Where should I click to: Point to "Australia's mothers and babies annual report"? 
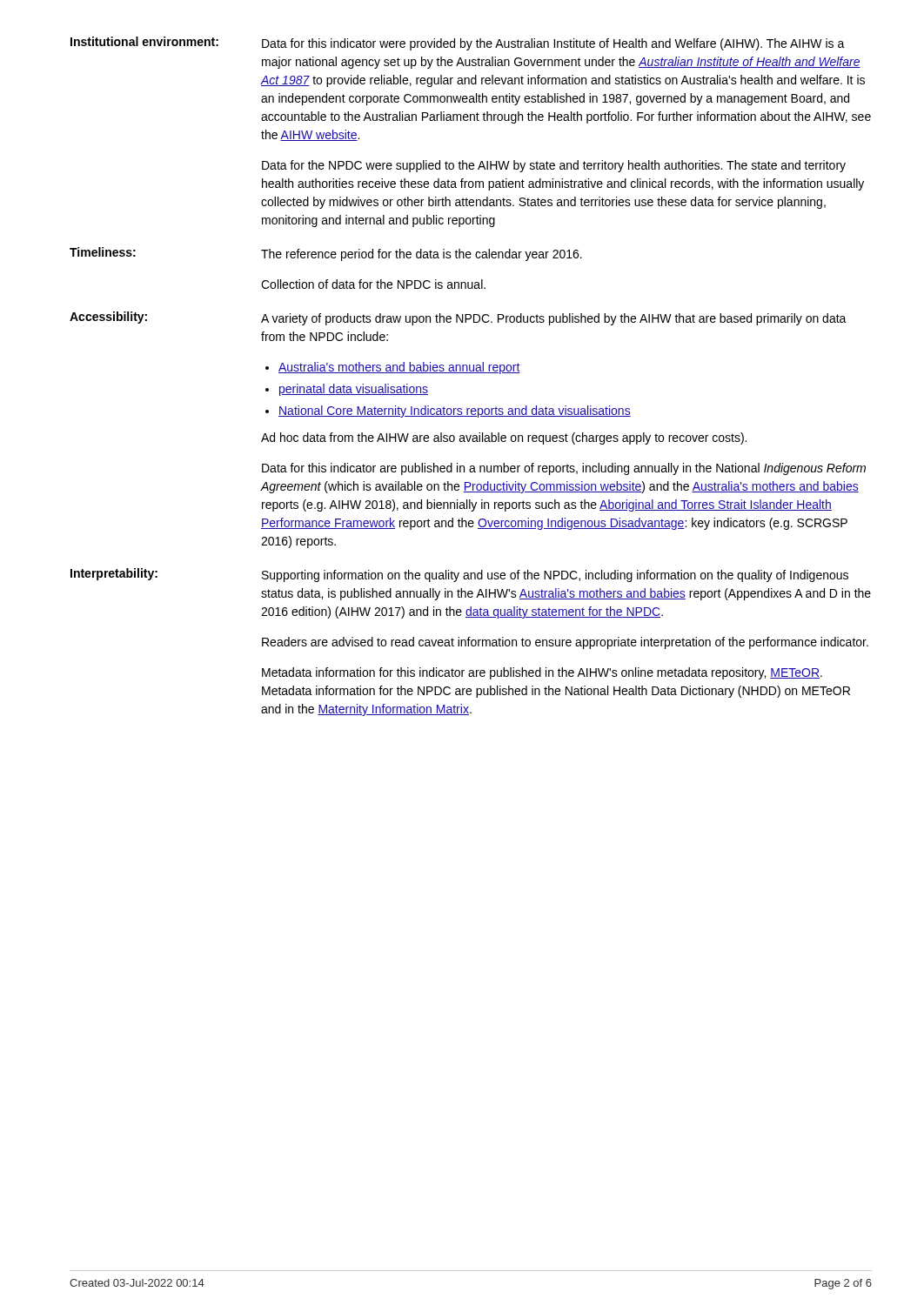coord(399,367)
